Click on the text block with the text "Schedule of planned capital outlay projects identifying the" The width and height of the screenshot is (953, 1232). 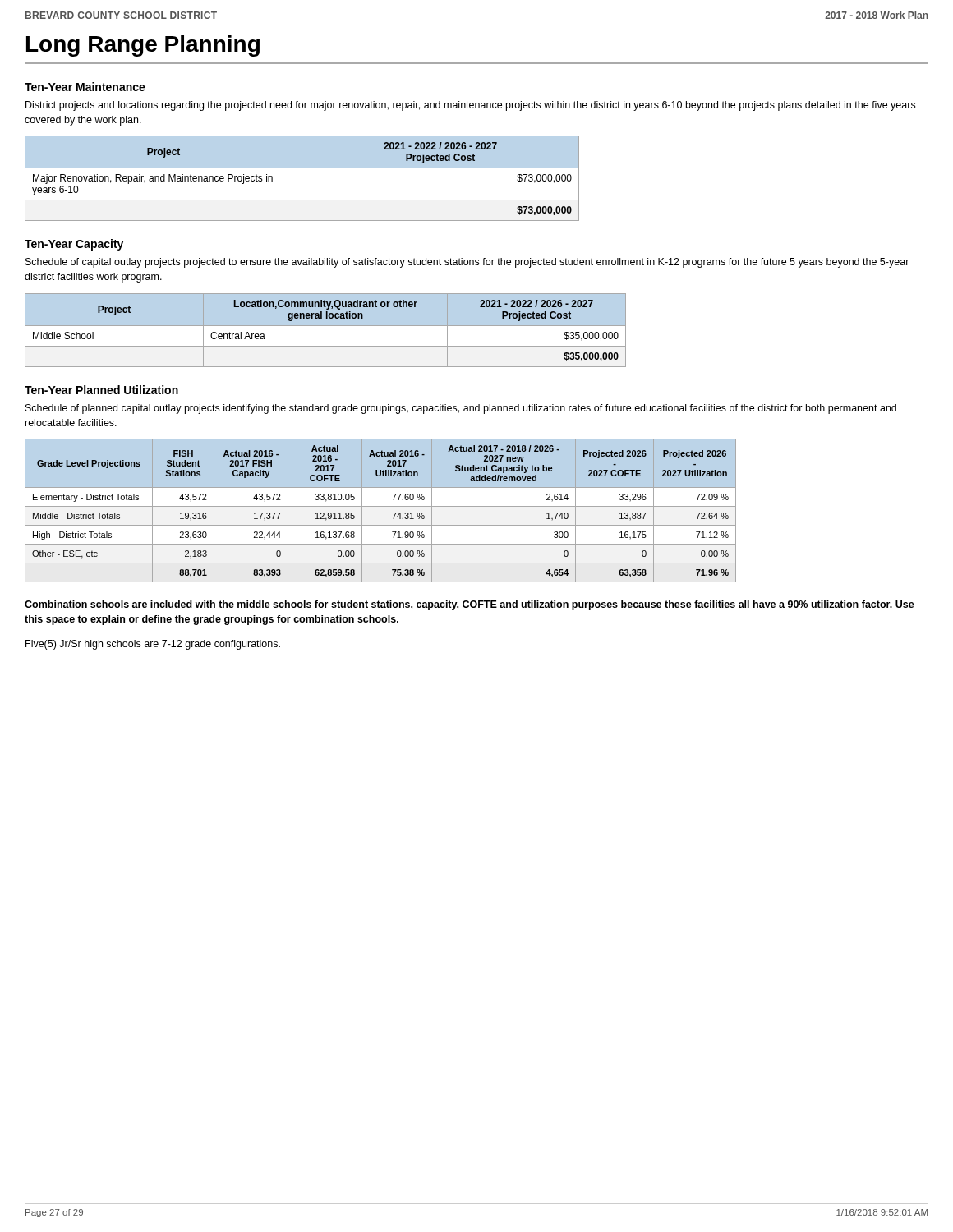tap(476, 415)
